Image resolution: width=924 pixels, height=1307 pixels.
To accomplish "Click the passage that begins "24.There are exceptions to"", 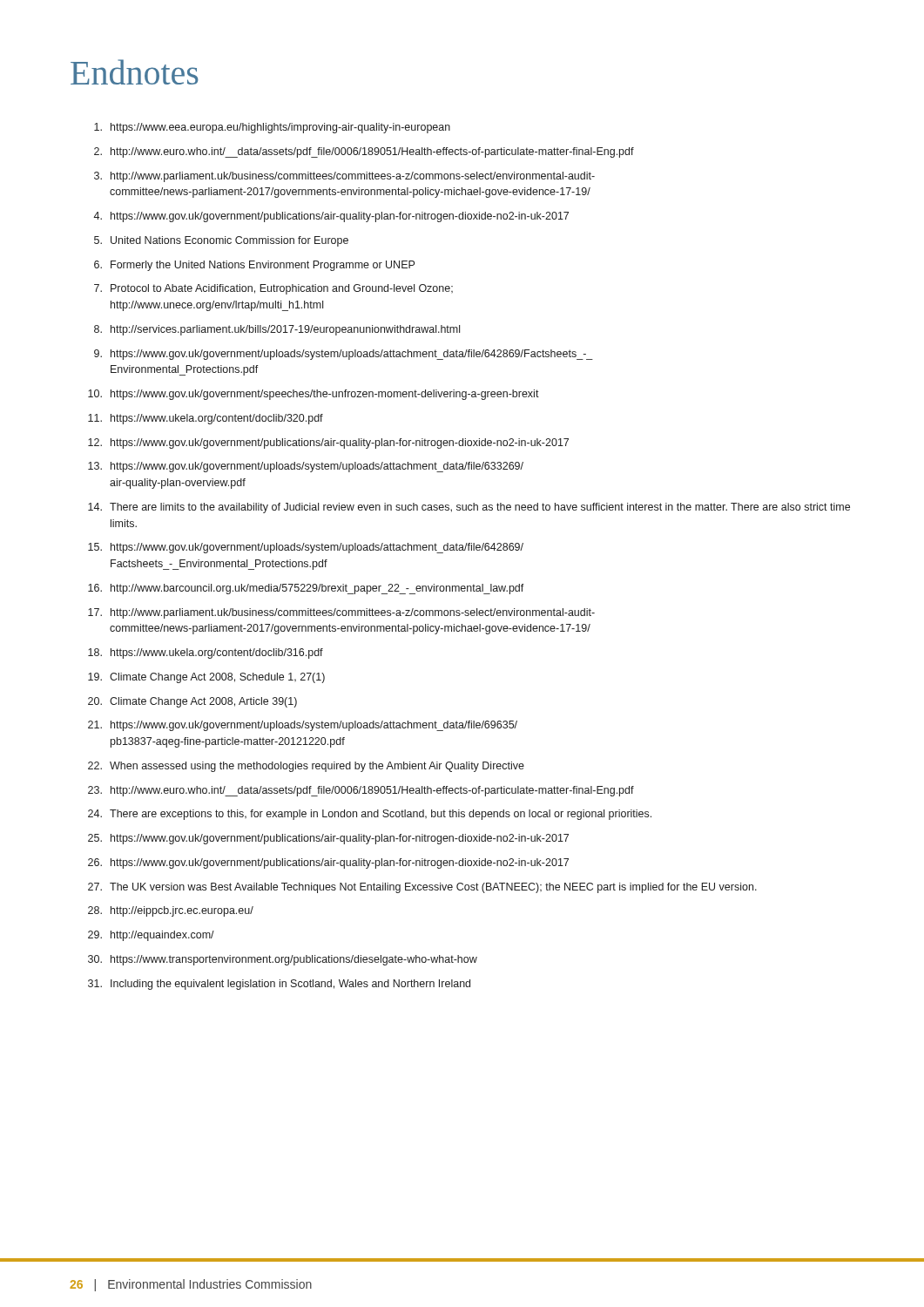I will tap(462, 814).
